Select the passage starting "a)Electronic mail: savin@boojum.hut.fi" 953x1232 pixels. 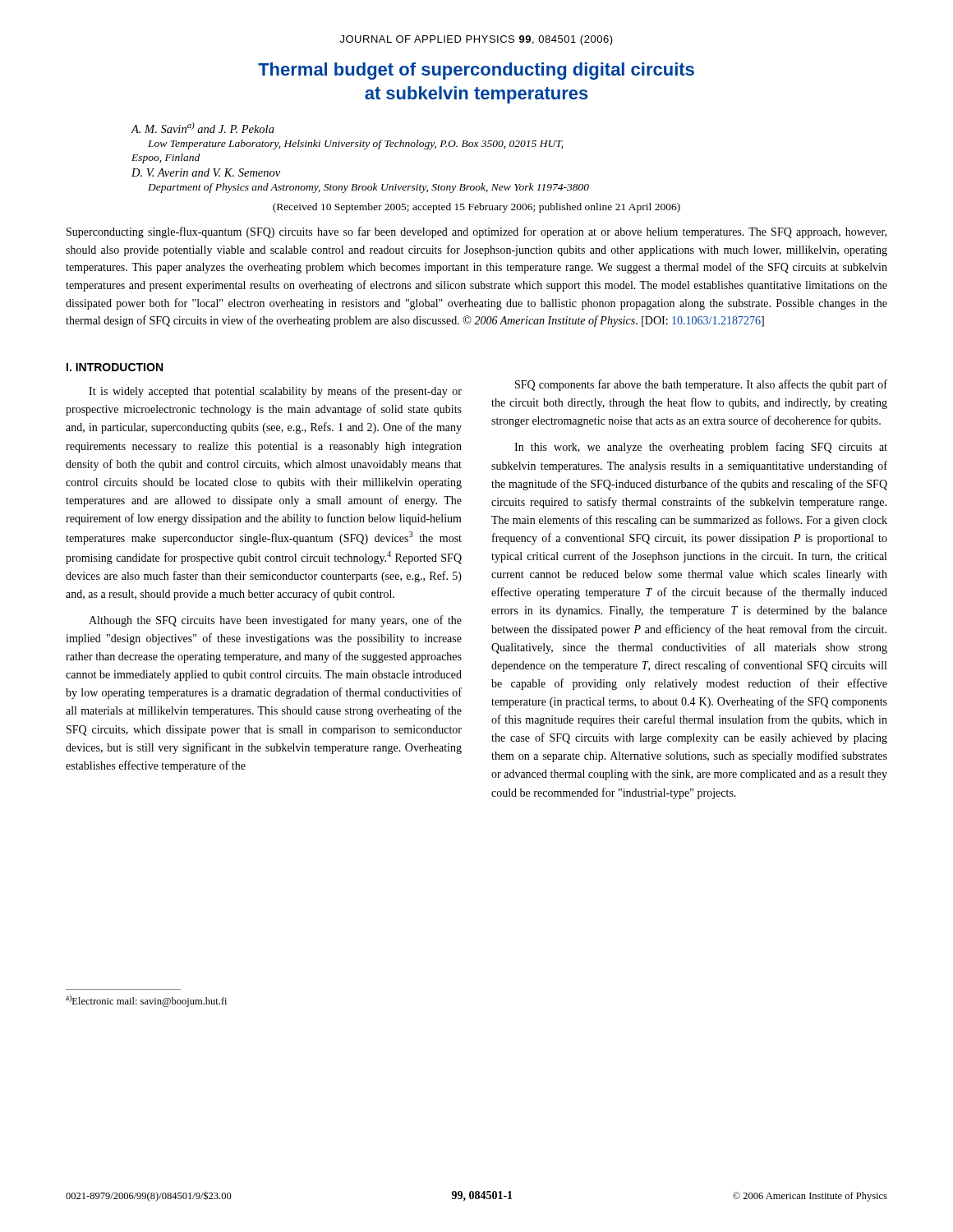146,1000
